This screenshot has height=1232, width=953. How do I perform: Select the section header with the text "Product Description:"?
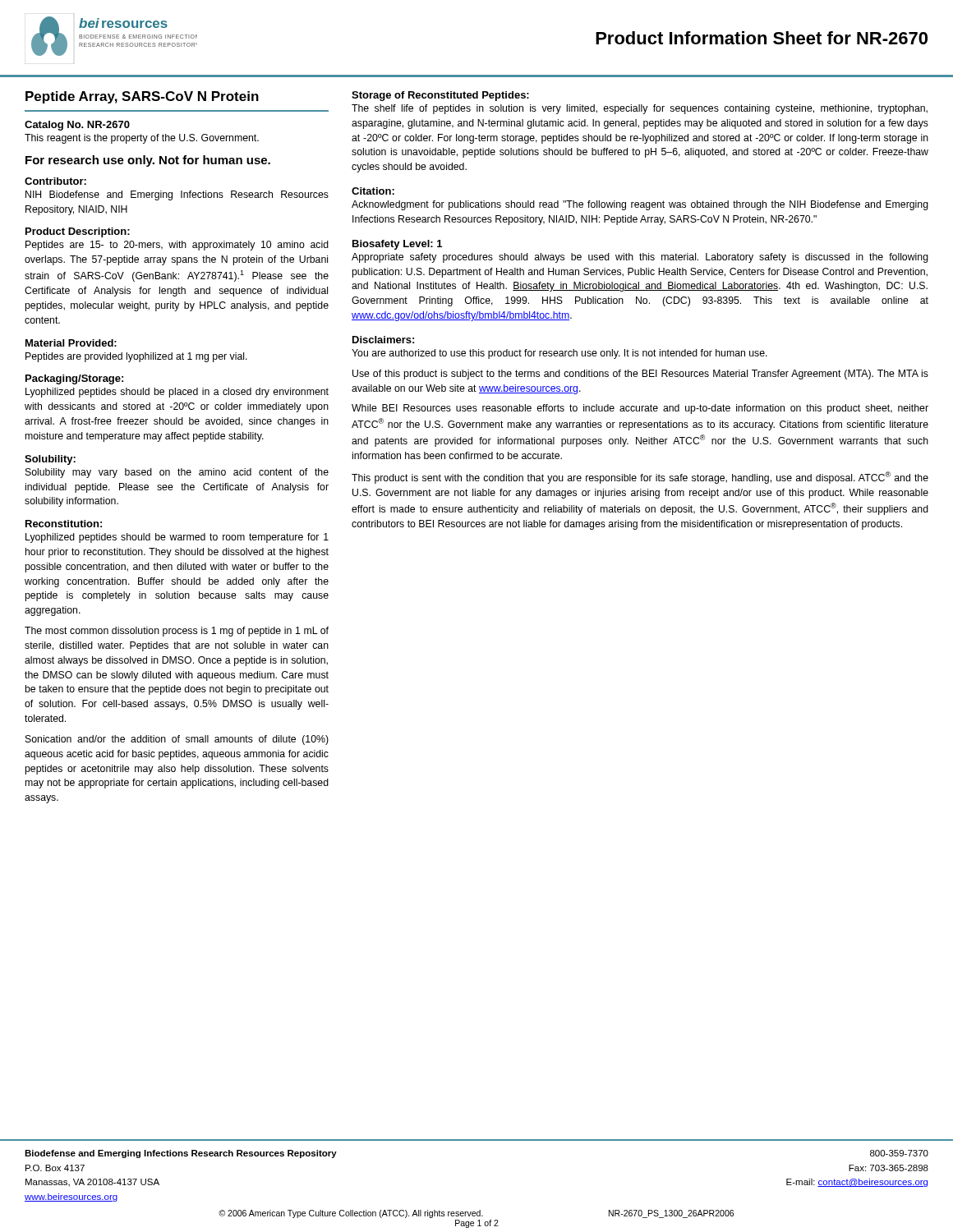[x=77, y=232]
